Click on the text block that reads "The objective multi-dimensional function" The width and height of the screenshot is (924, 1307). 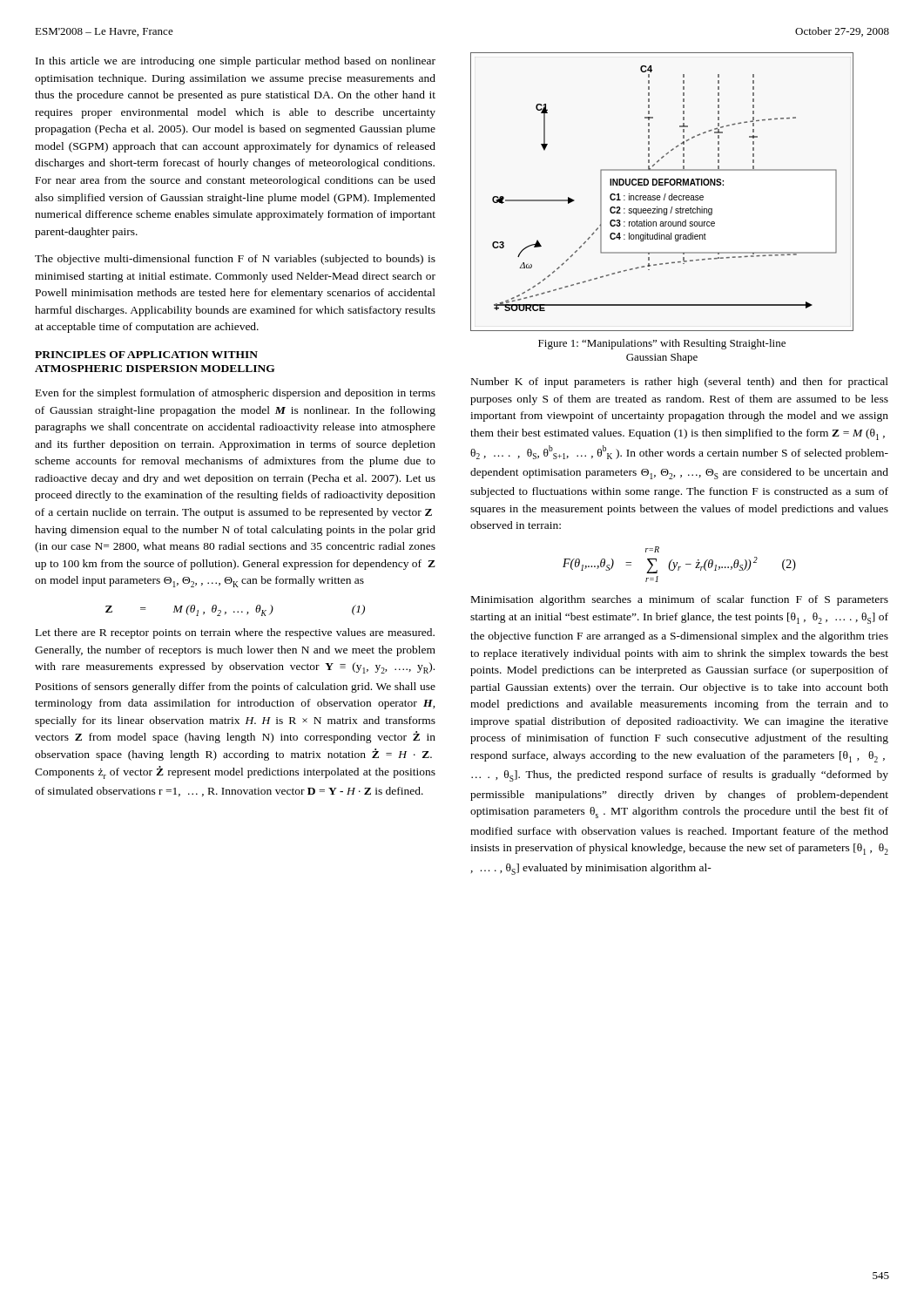click(235, 293)
